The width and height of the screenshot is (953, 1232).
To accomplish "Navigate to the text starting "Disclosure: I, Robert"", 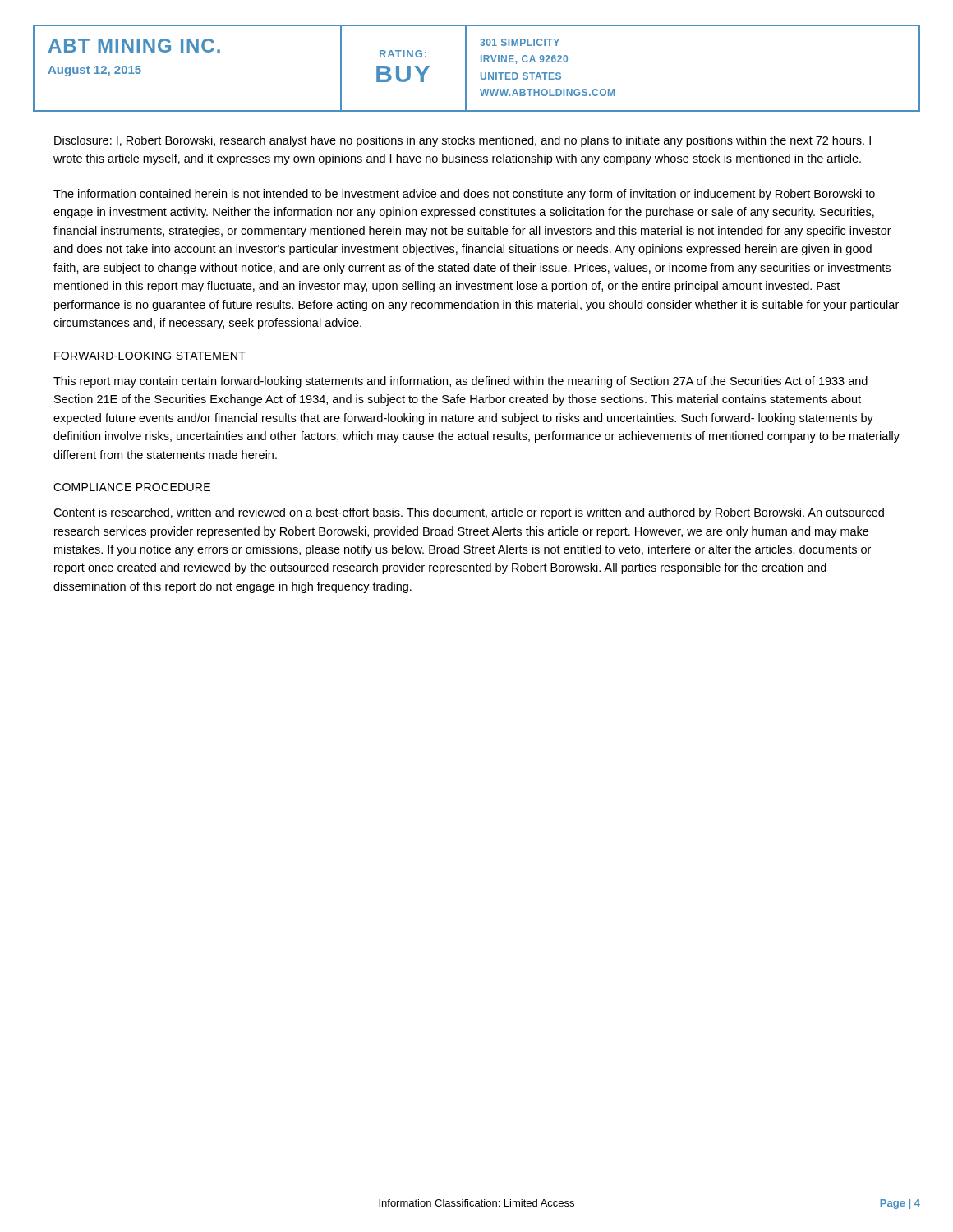I will [463, 150].
